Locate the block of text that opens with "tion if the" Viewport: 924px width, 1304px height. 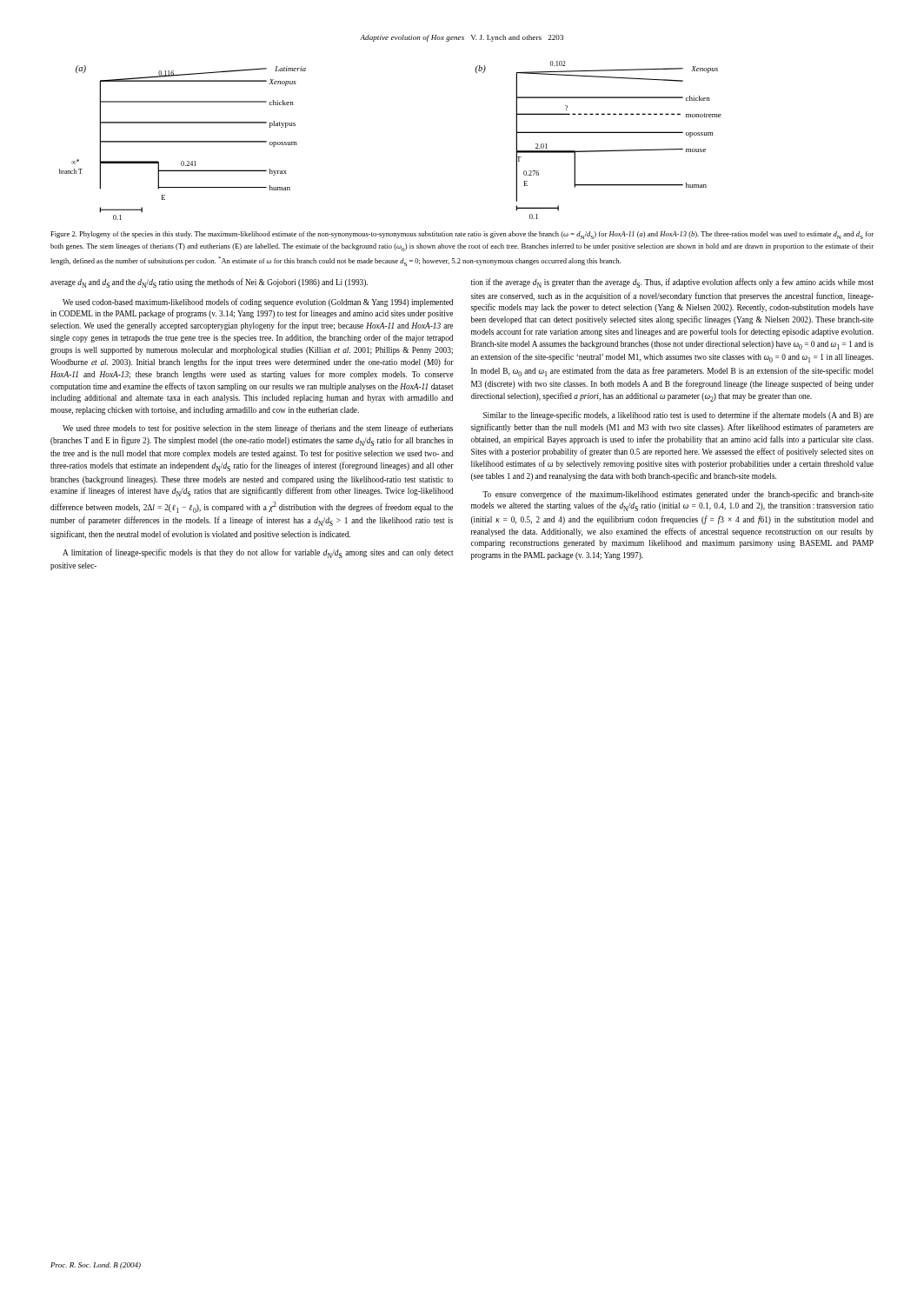tap(672, 341)
